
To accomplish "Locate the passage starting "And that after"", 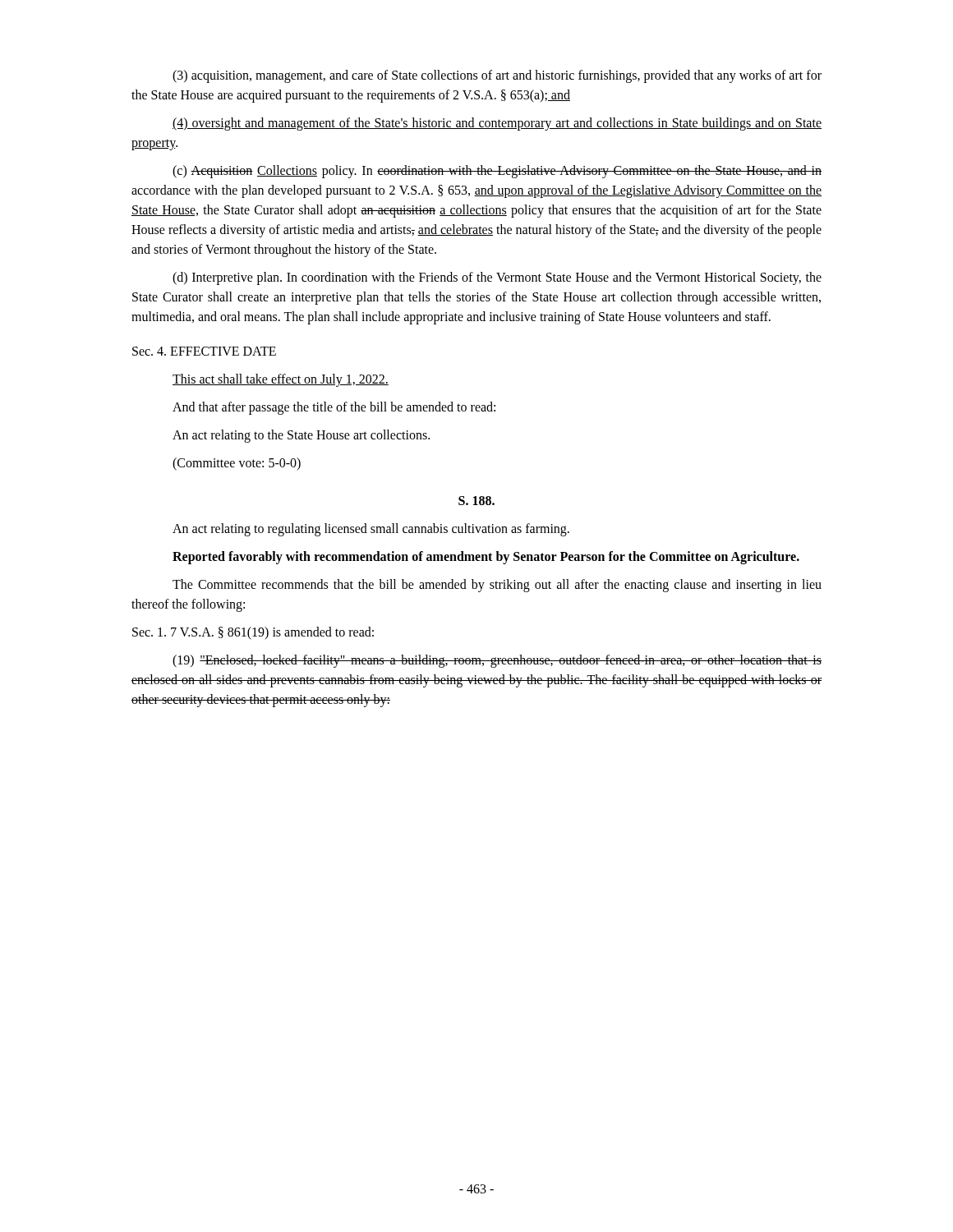I will point(497,407).
